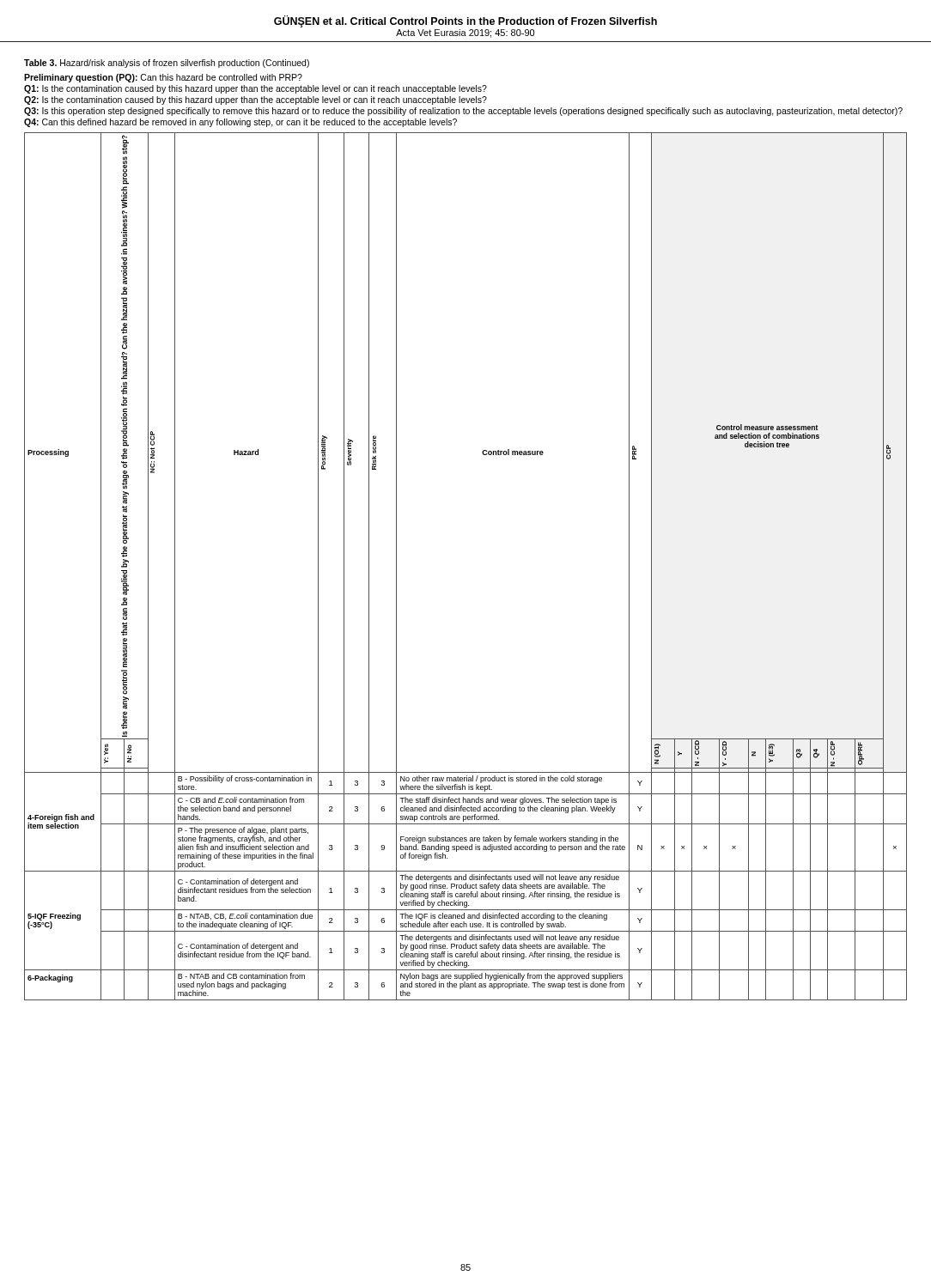The width and height of the screenshot is (931, 1288).
Task: Click on the table containing "Processing"
Action: [466, 566]
